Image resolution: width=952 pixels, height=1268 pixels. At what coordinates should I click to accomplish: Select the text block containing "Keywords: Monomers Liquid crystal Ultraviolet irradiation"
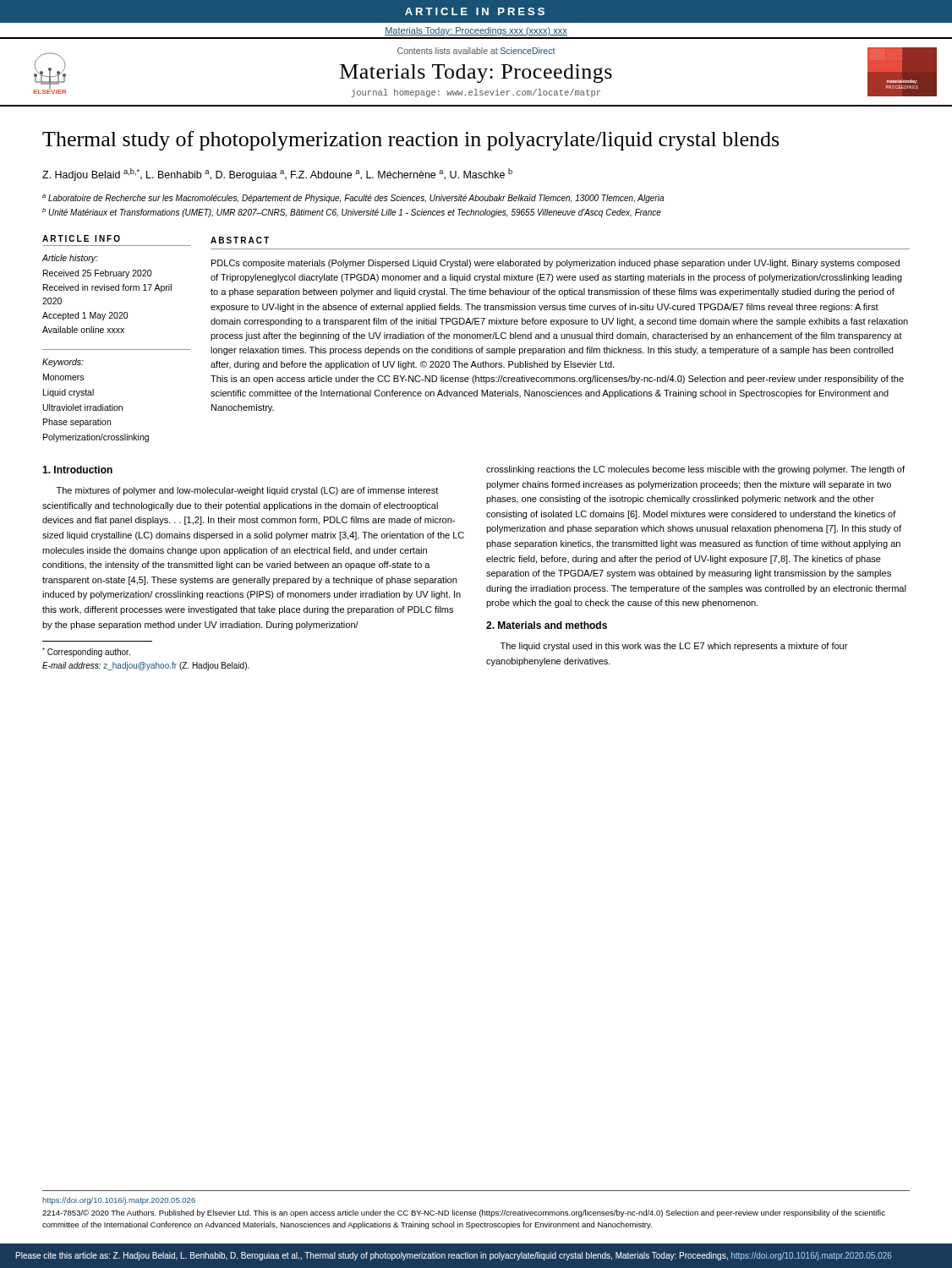[116, 401]
